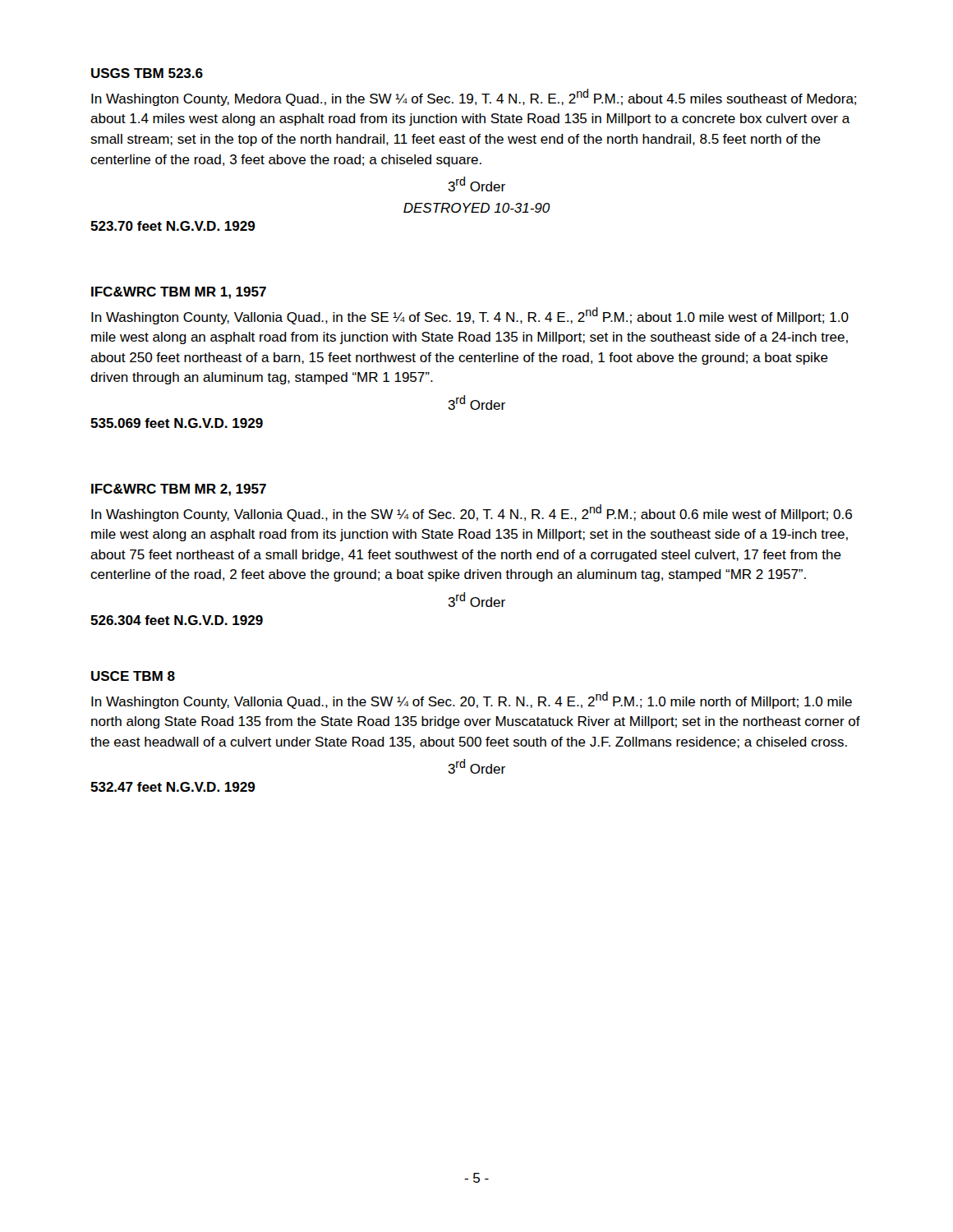Find "USGS TBM 523.6" on this page
The image size is (953, 1232).
[x=147, y=73]
